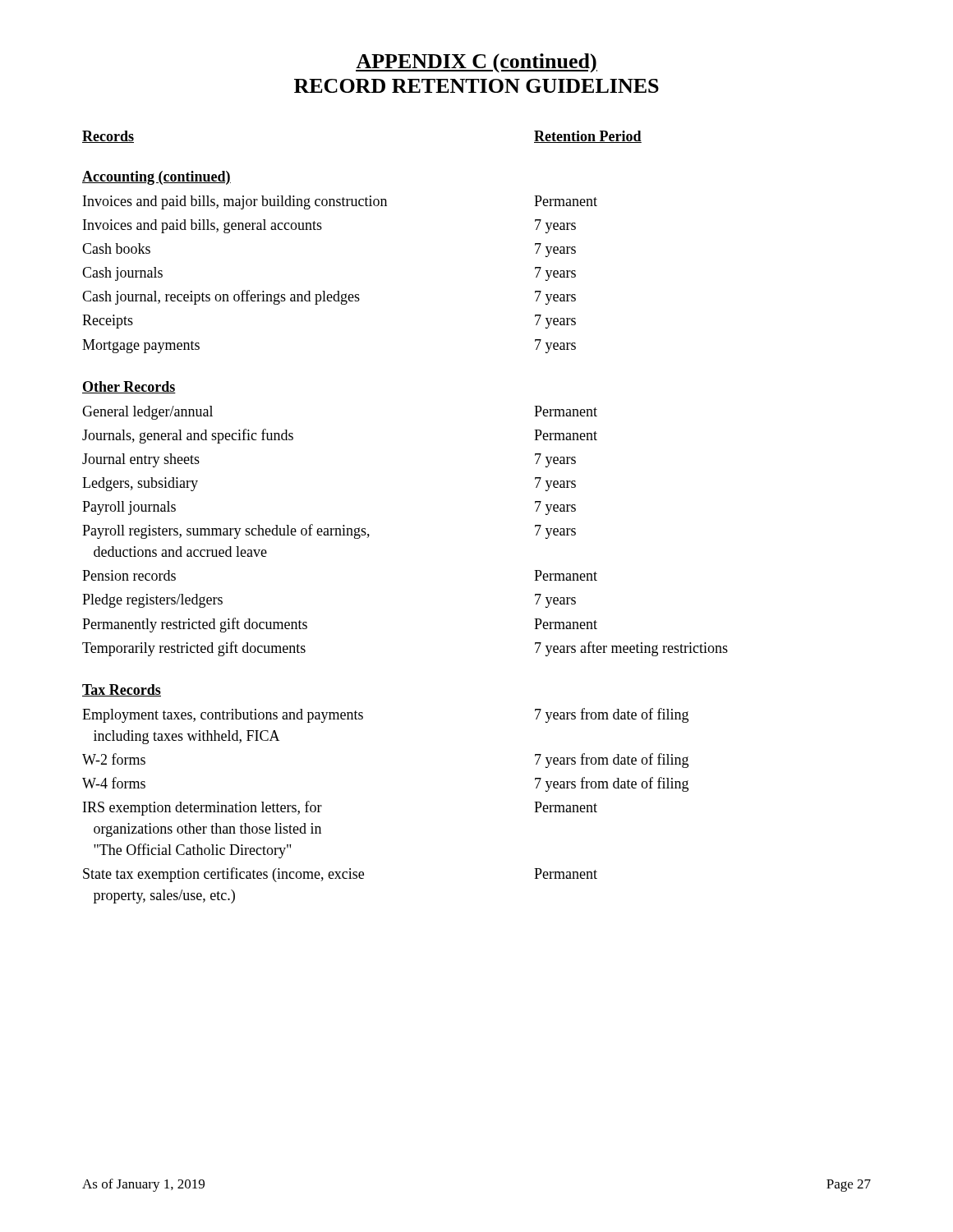Find the block starting "State tax exemption certificates (income, excise"
Image resolution: width=953 pixels, height=1232 pixels.
(x=340, y=875)
